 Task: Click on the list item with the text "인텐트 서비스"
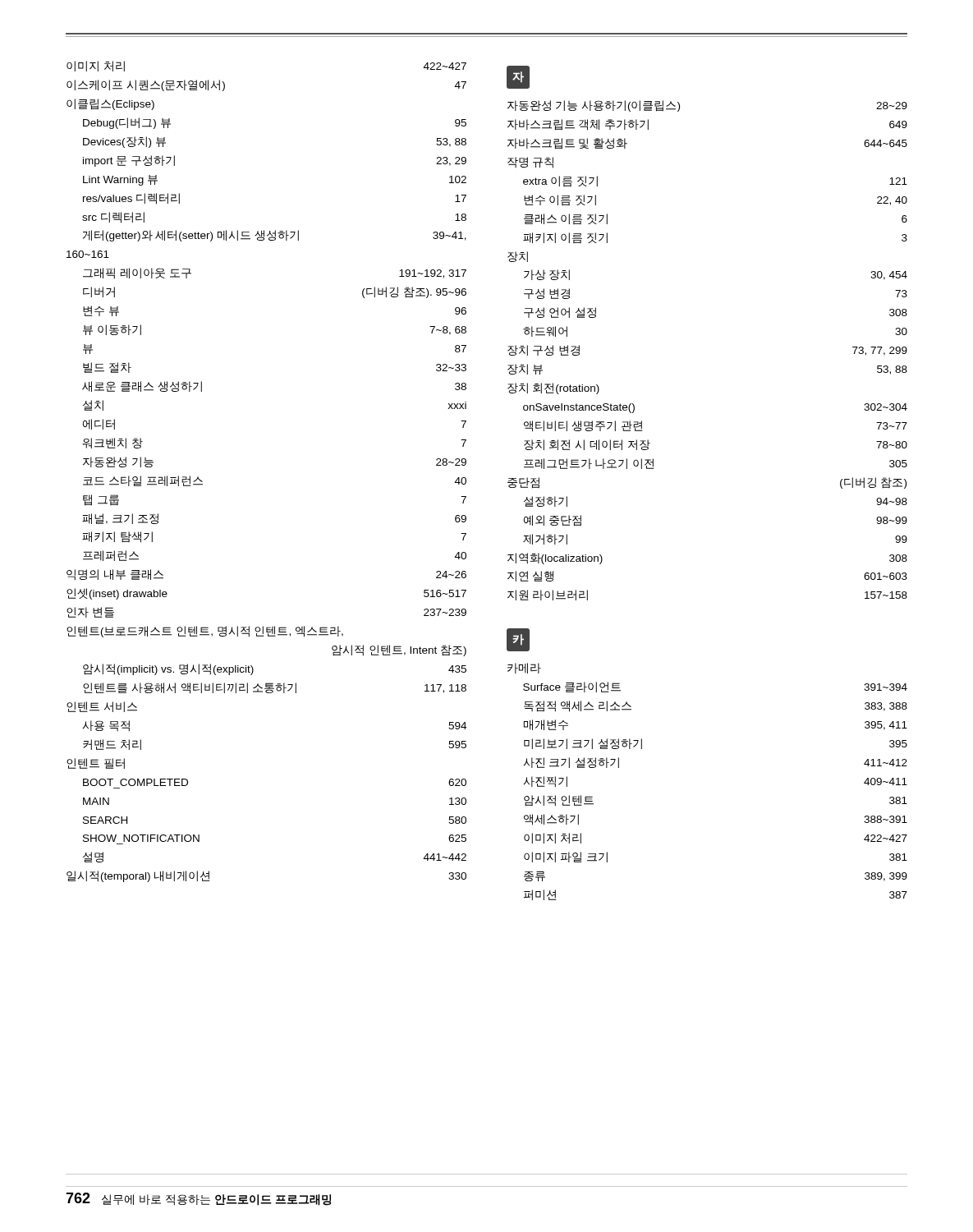click(102, 707)
